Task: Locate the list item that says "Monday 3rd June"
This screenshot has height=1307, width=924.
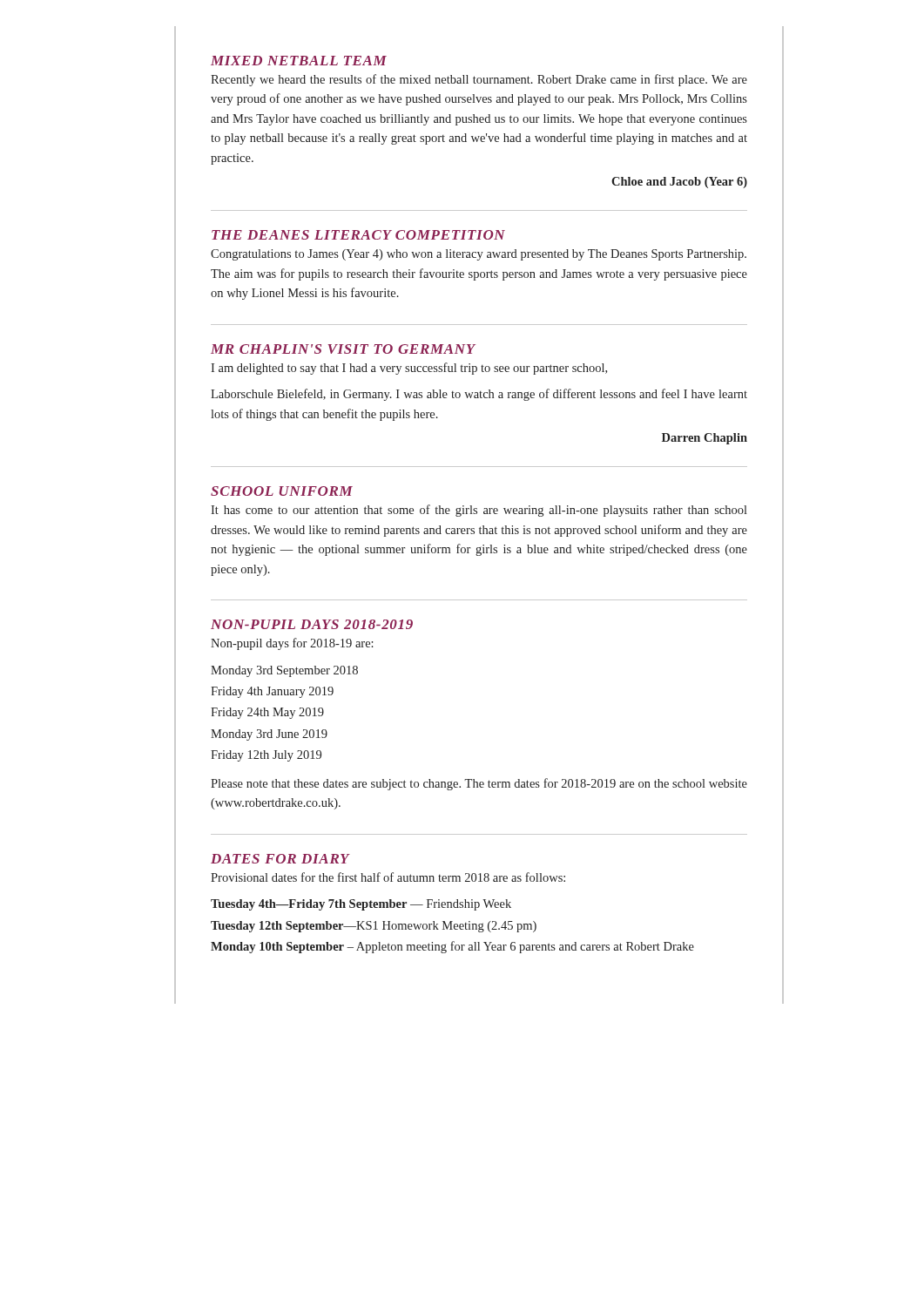Action: (269, 734)
